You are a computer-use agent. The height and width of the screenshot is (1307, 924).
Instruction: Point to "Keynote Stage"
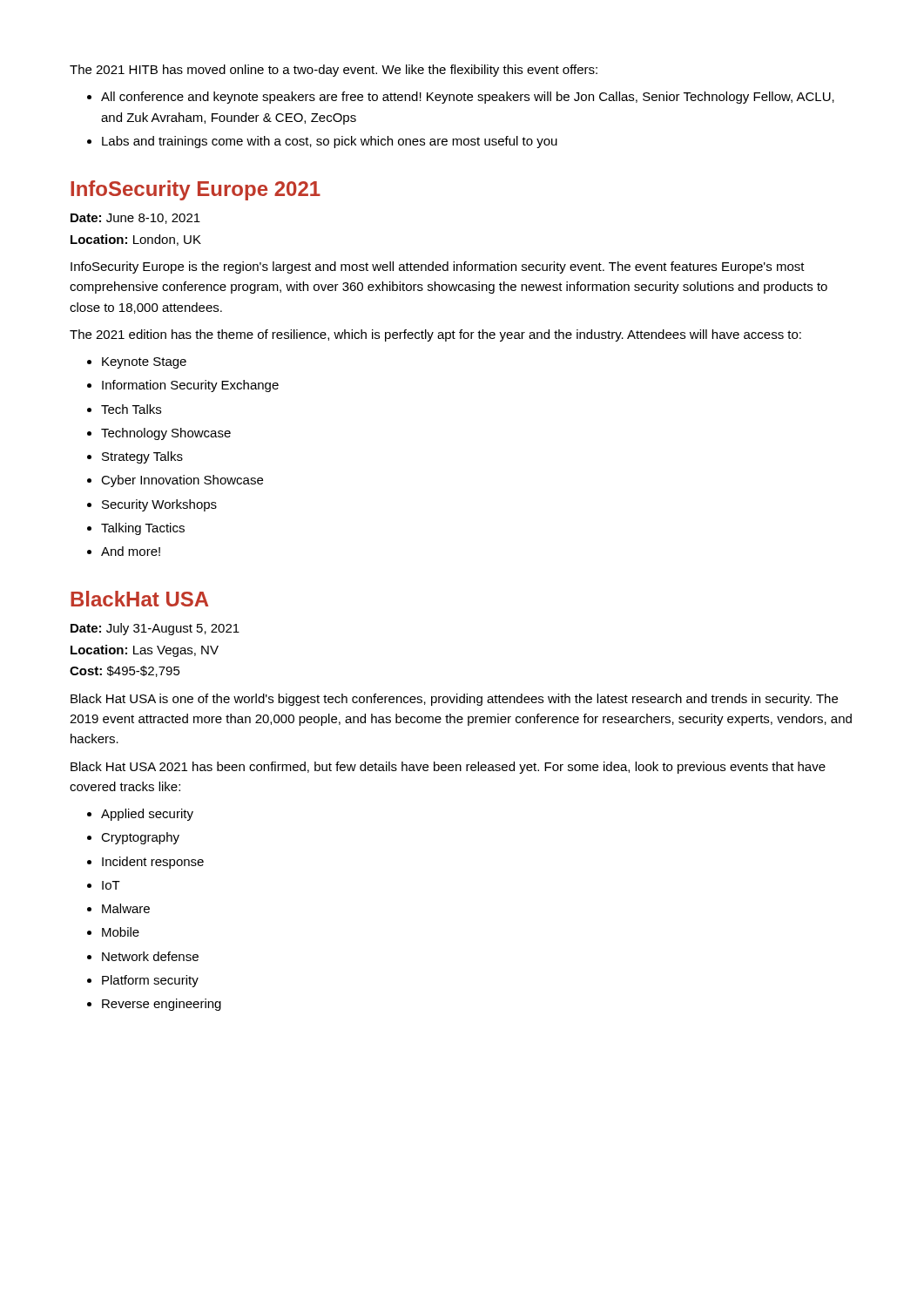144,361
